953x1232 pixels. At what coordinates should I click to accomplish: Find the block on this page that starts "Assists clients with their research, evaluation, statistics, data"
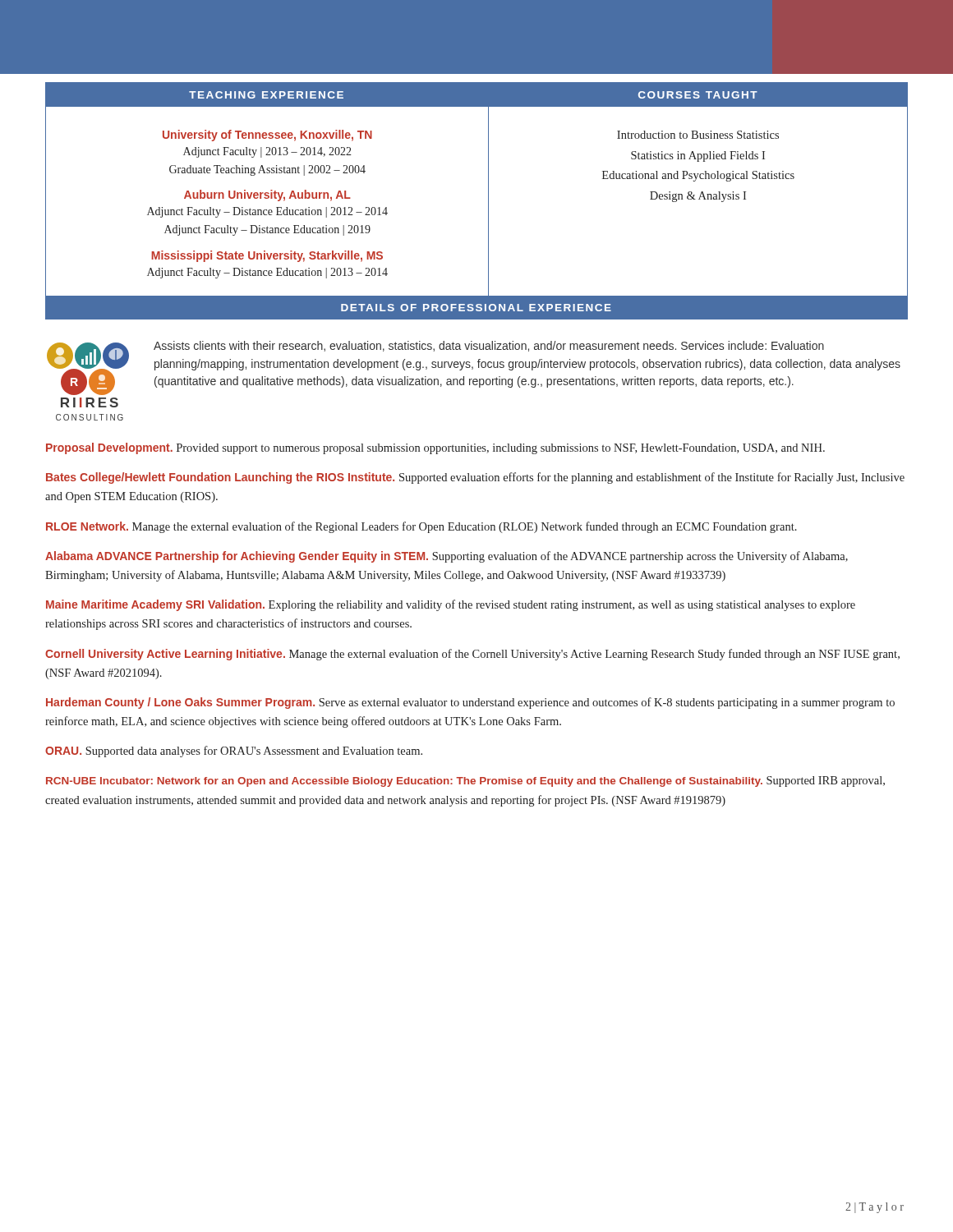click(527, 364)
